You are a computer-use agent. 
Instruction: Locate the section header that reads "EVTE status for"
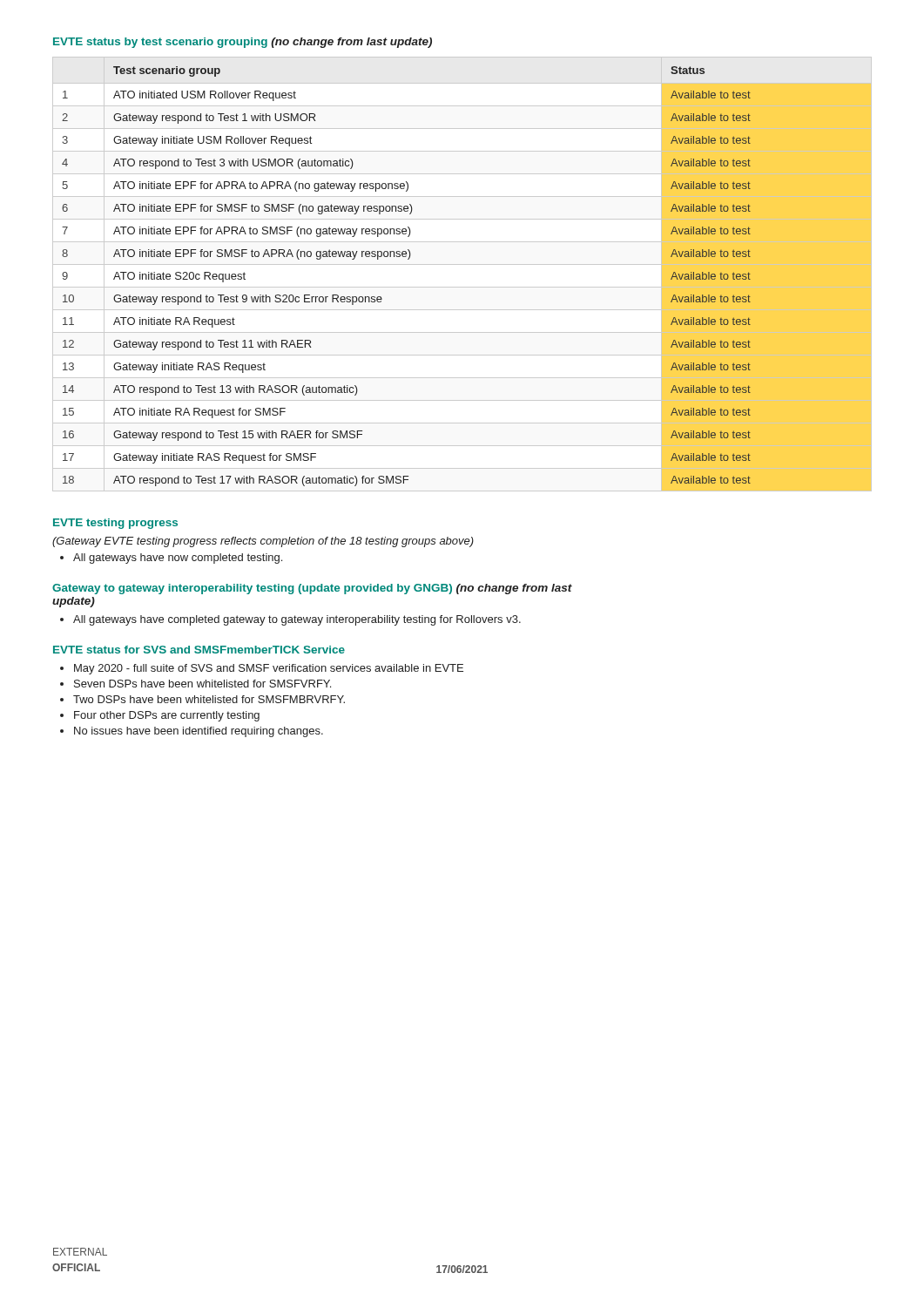[x=199, y=650]
